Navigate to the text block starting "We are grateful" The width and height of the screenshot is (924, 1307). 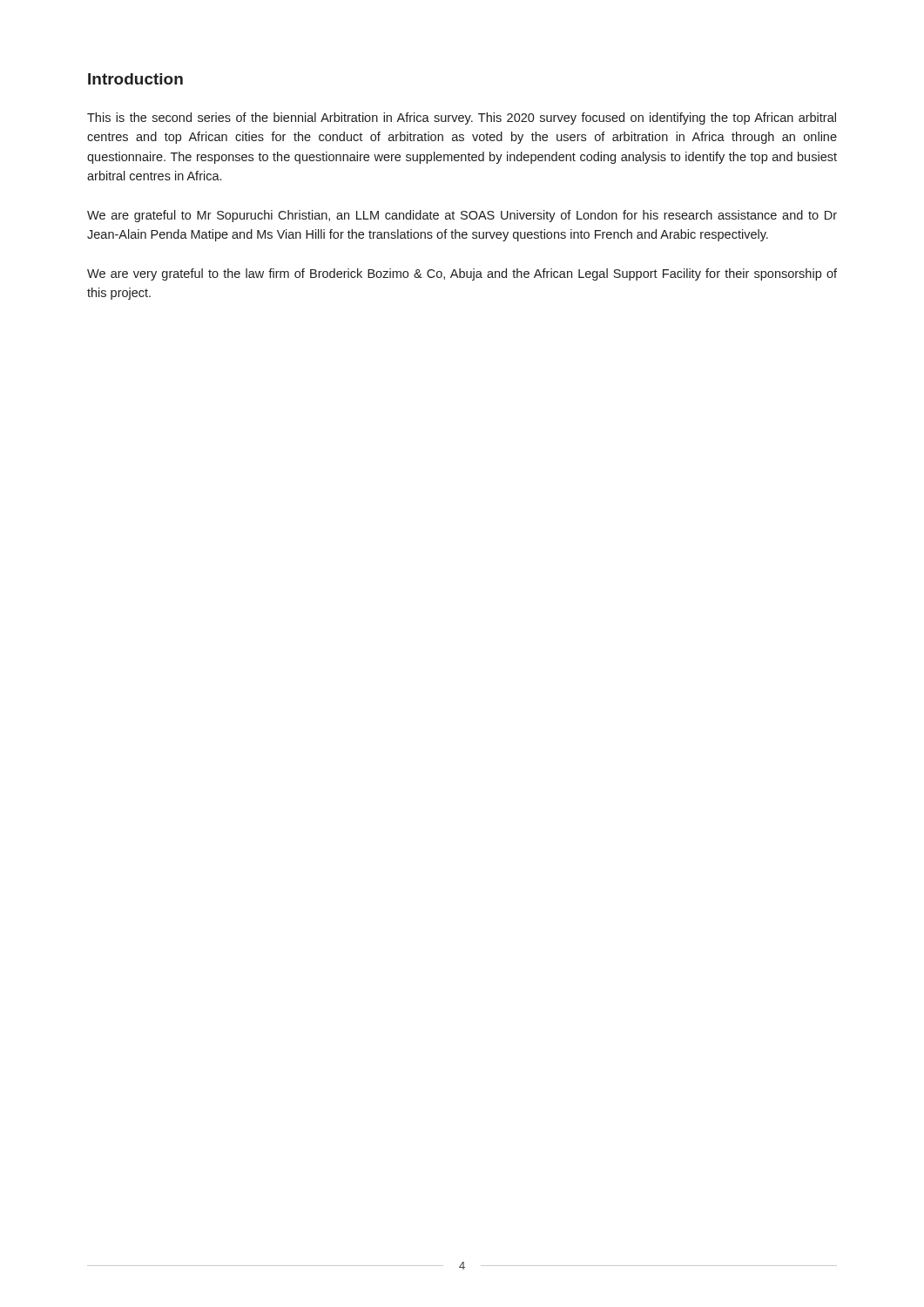pos(462,225)
